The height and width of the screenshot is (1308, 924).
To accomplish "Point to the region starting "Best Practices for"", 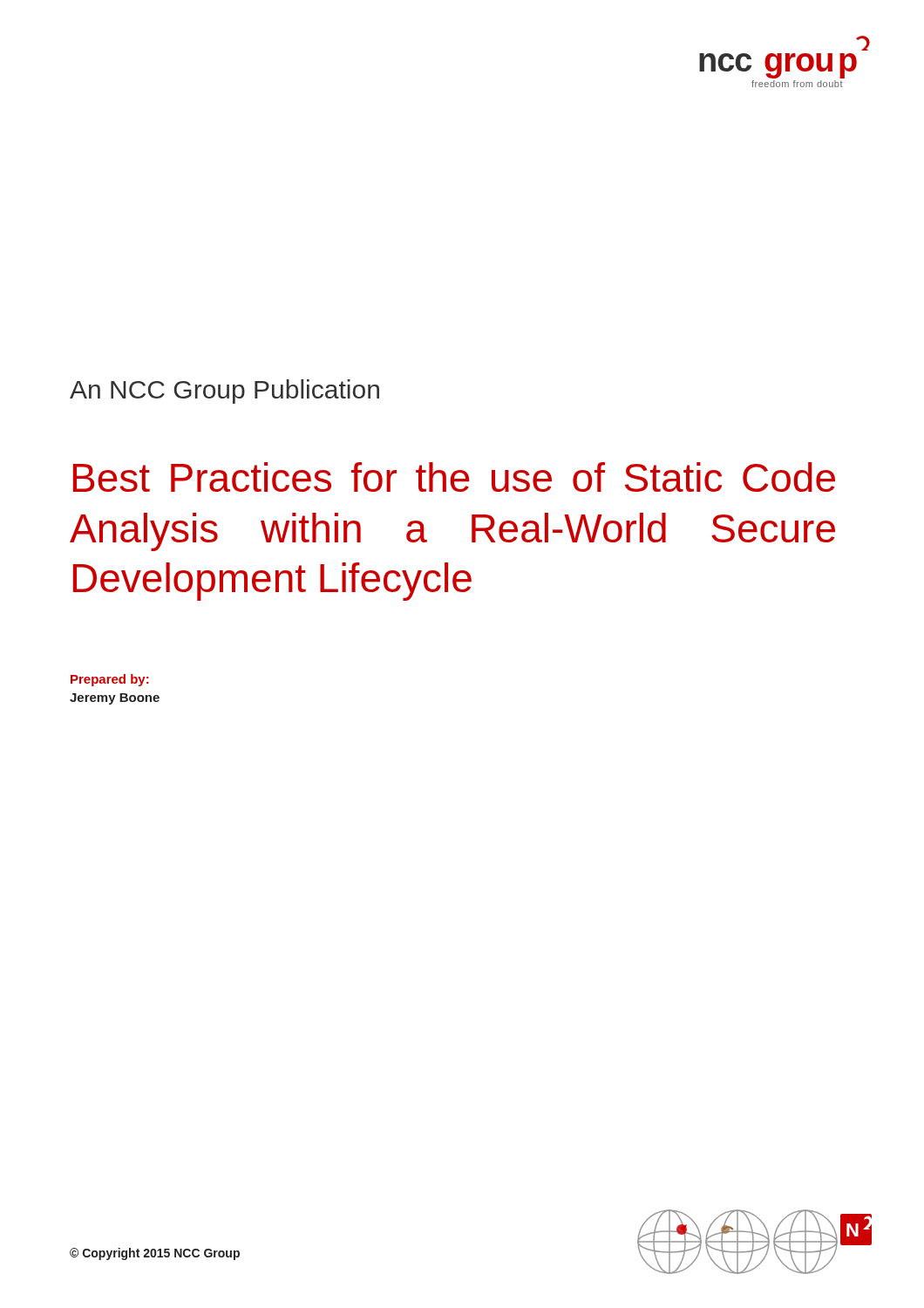I will click(x=453, y=529).
